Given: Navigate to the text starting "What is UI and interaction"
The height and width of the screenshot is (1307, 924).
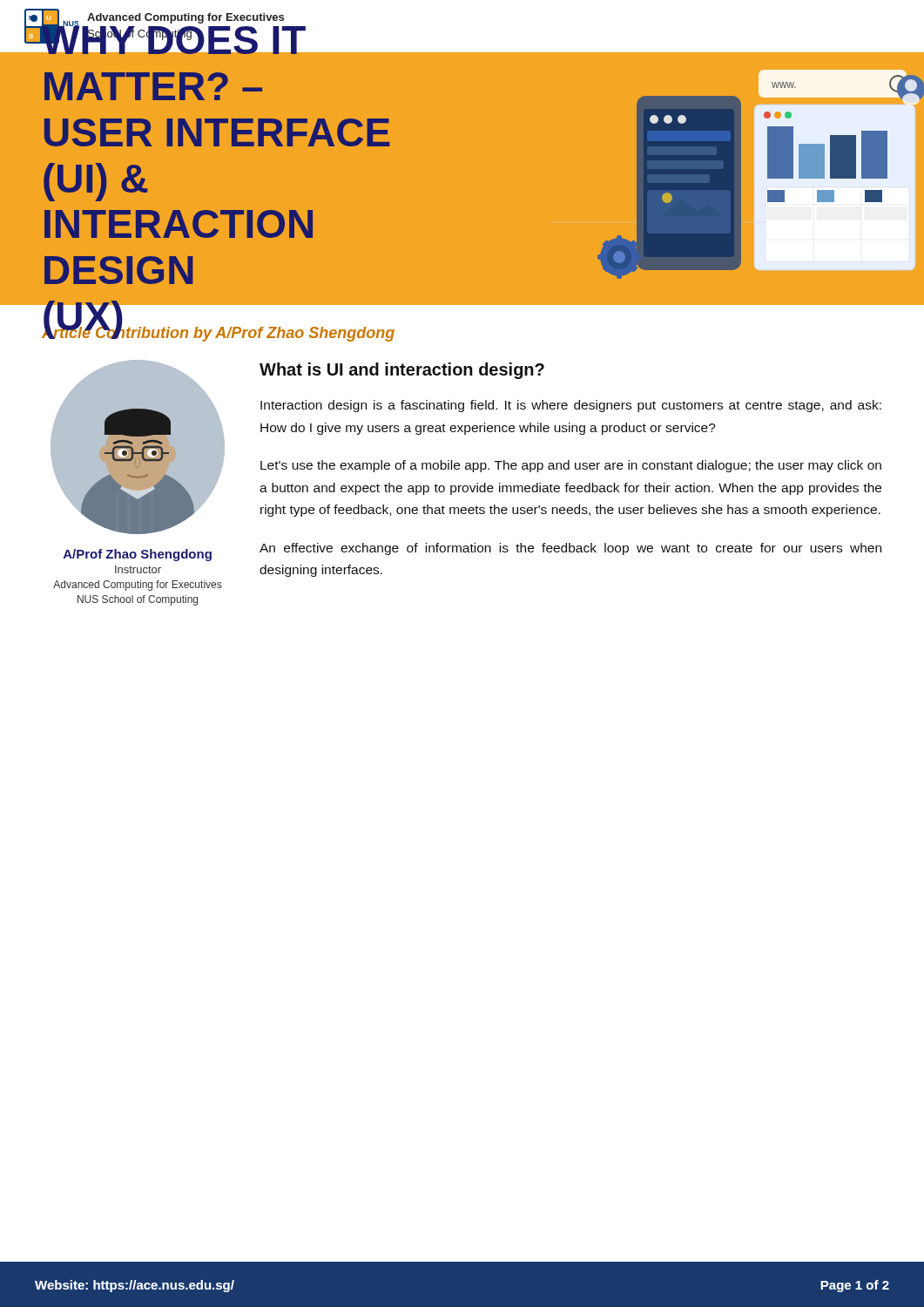Looking at the screenshot, I should coord(402,369).
